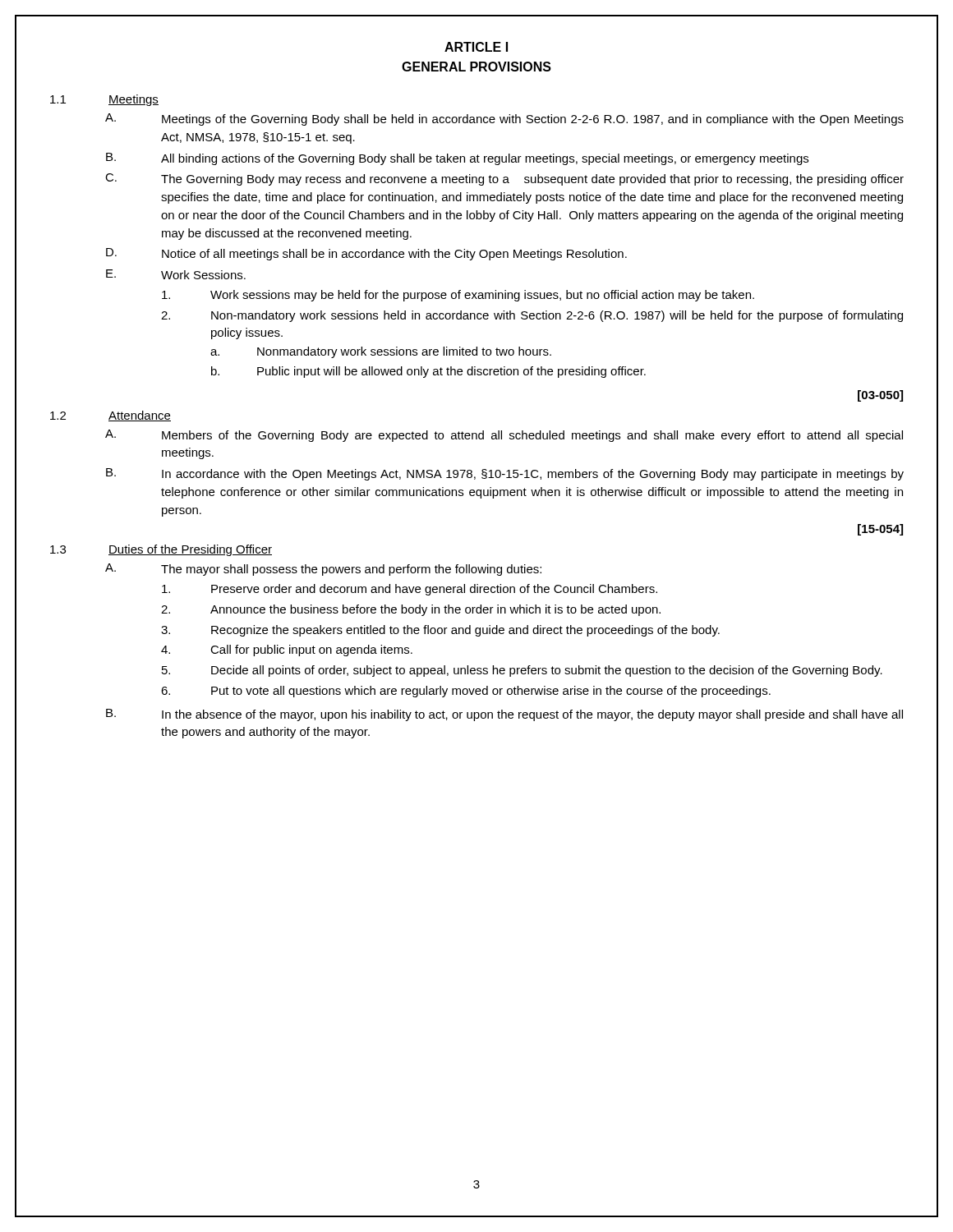953x1232 pixels.
Task: Find the block on this page that starts "B. All binding actions of the Governing Body"
Action: click(504, 158)
